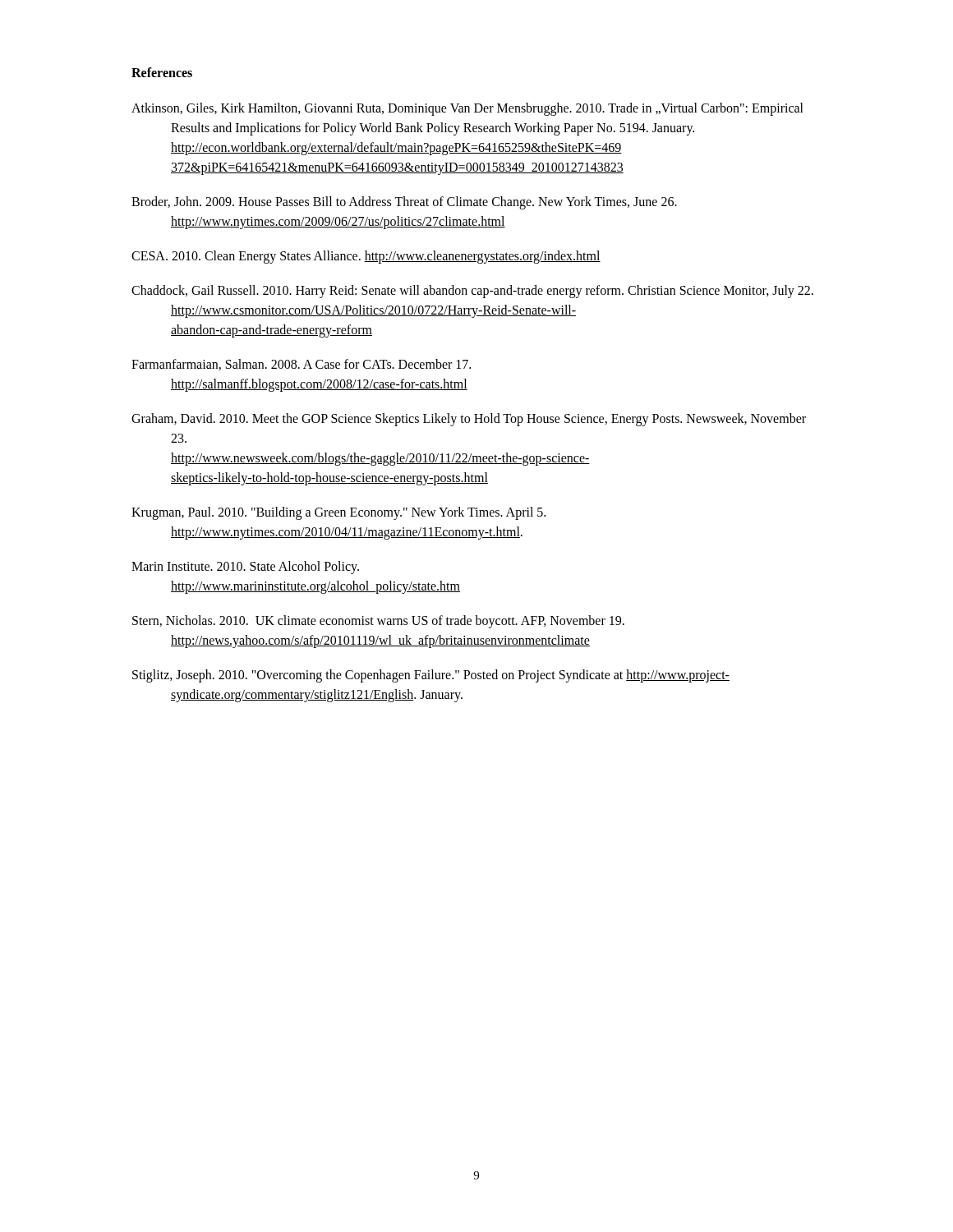Screen dimensions: 1232x953
Task: Find the block on this page that starts "Broder, John. 2009. House Passes Bill"
Action: [x=404, y=211]
